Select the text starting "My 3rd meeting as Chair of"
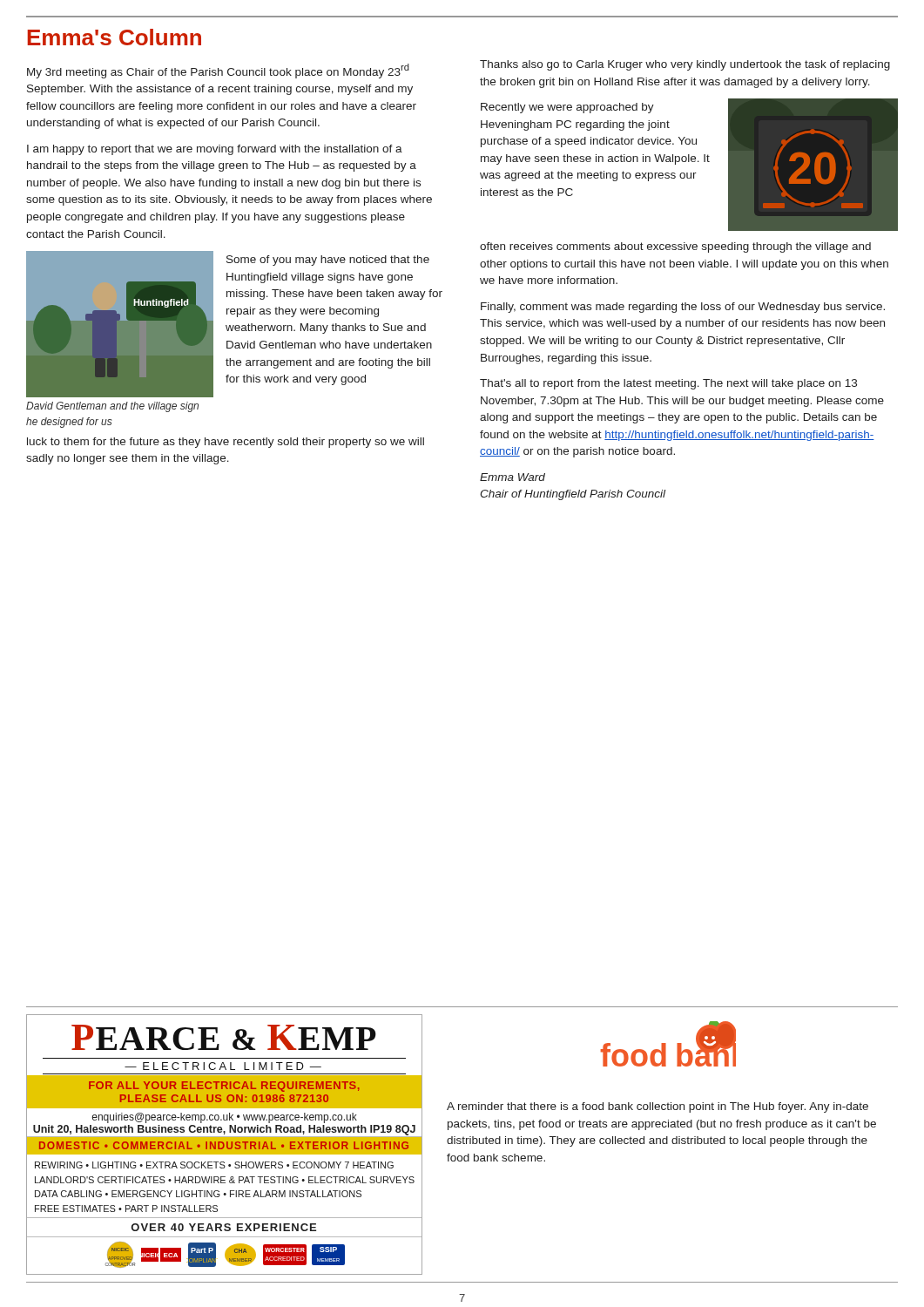The width and height of the screenshot is (924, 1307). (x=235, y=96)
